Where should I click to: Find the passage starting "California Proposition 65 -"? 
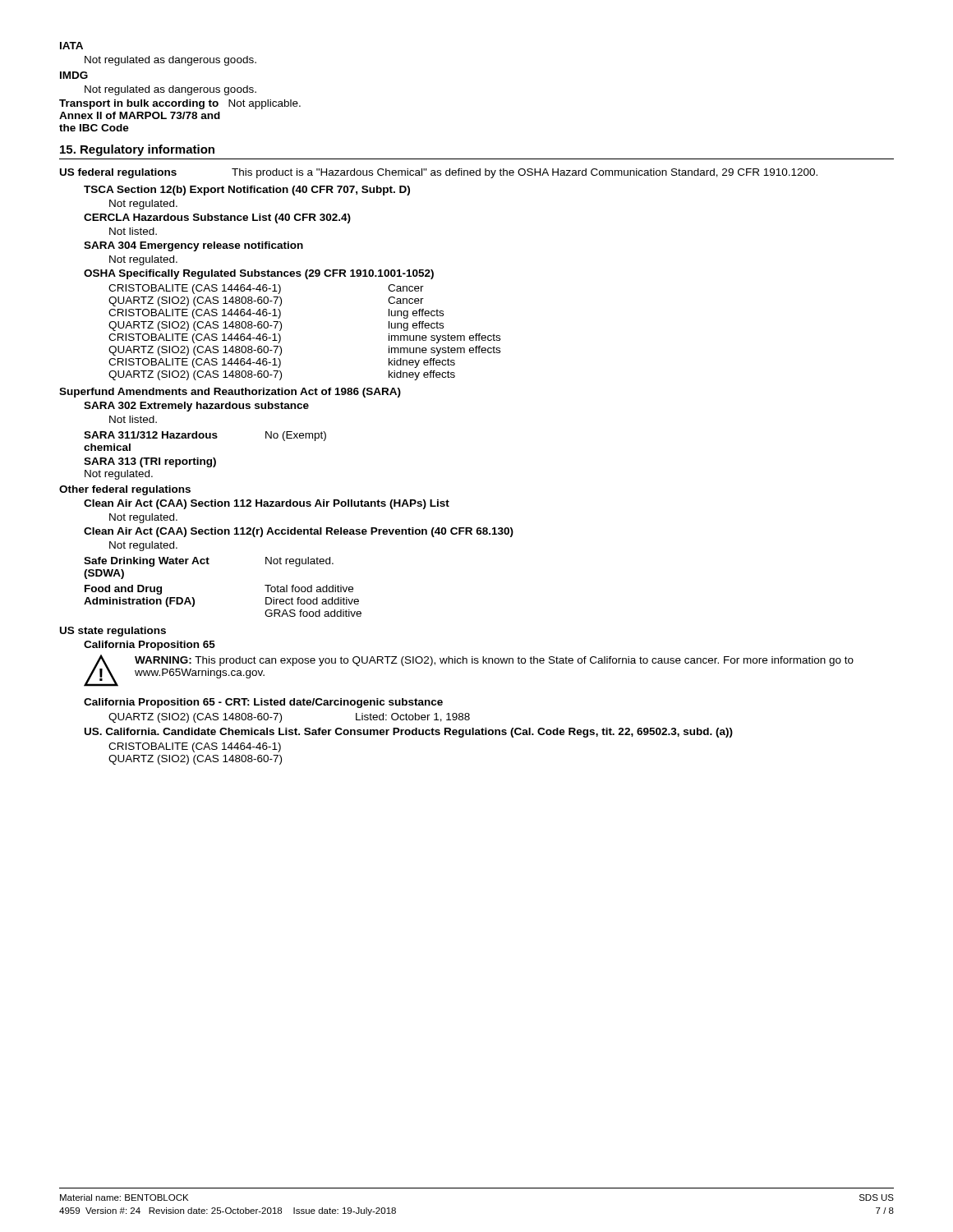(263, 702)
